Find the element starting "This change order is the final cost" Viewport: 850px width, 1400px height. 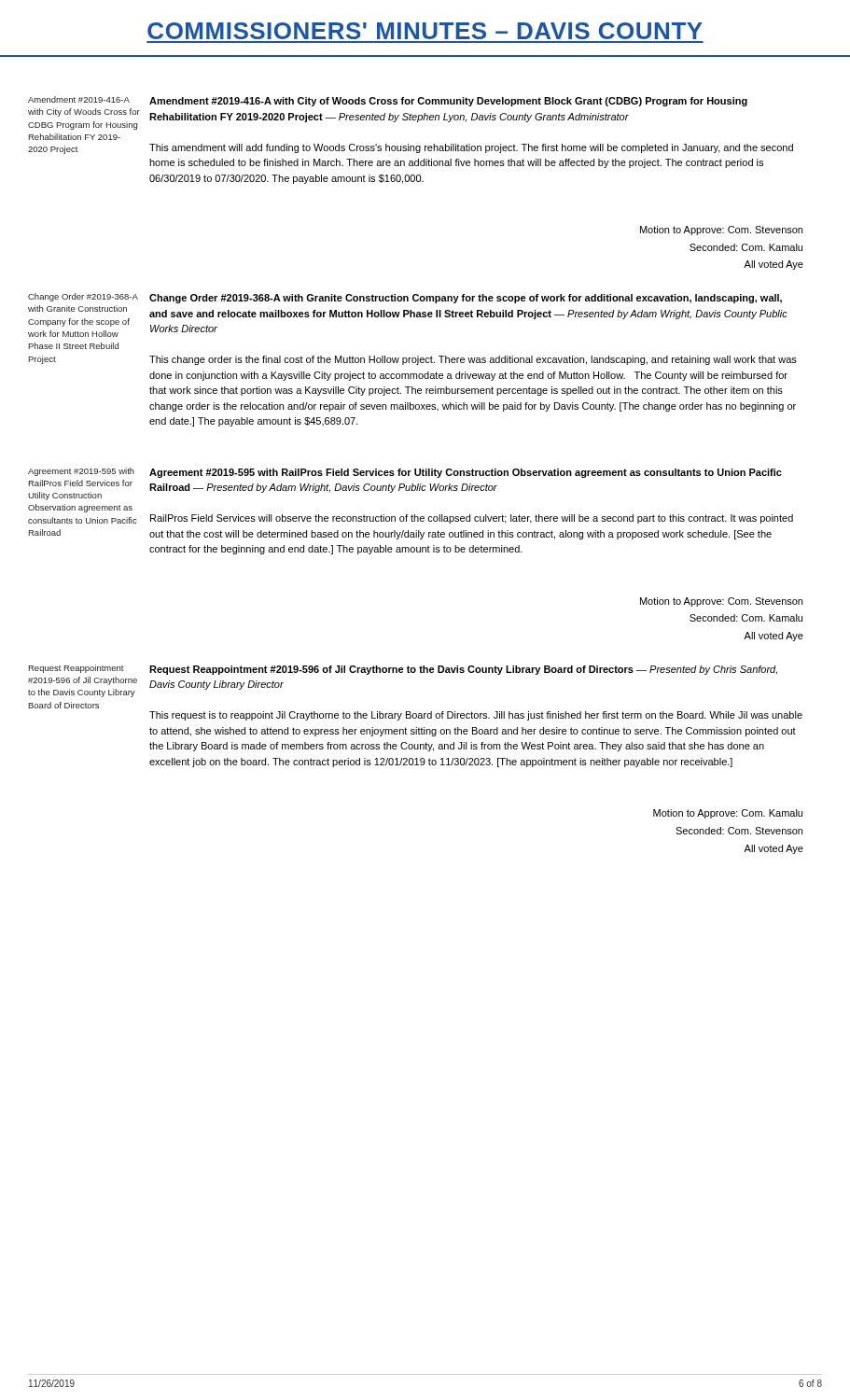click(x=476, y=390)
